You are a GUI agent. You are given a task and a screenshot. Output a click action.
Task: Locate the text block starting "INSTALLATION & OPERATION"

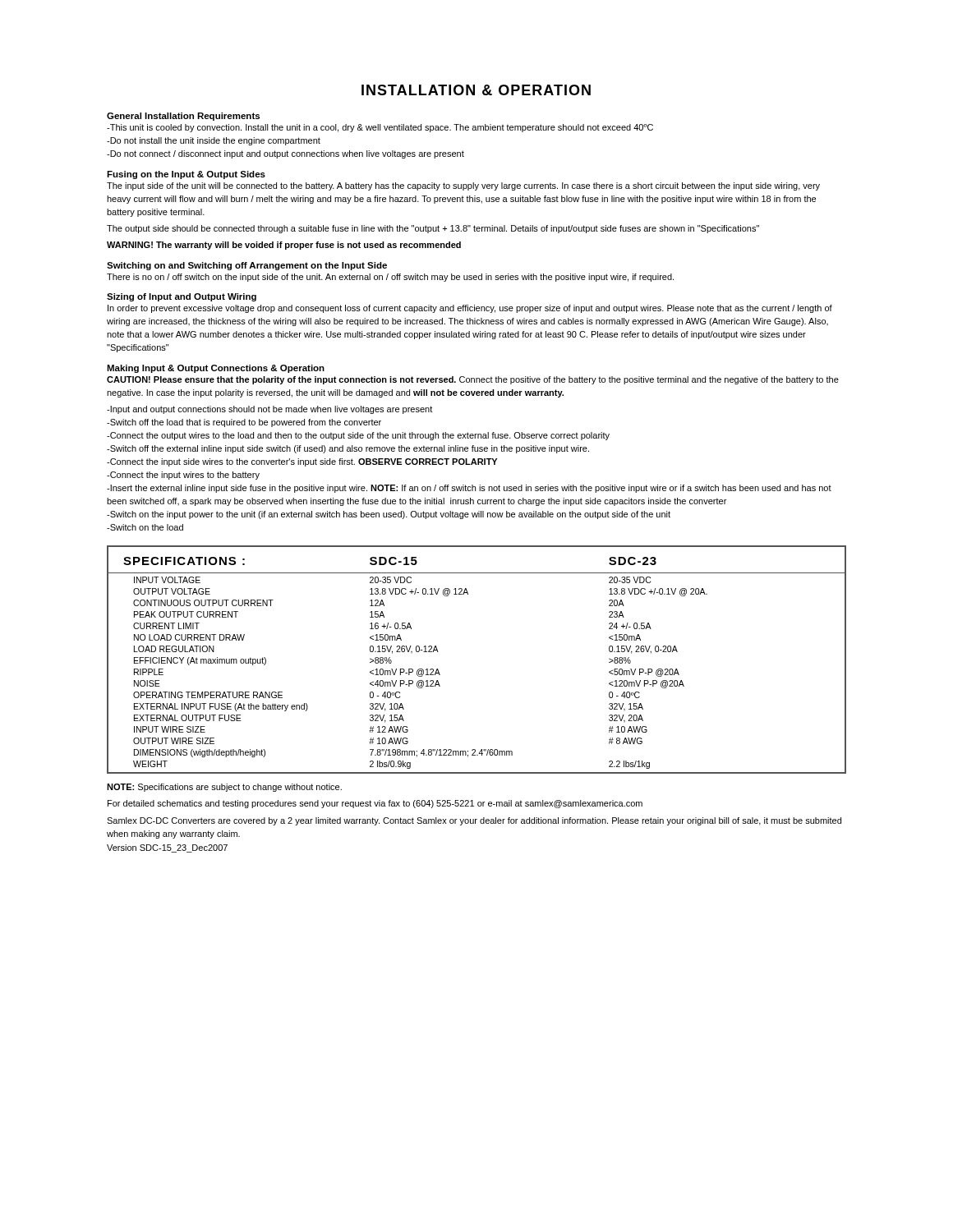(x=476, y=90)
